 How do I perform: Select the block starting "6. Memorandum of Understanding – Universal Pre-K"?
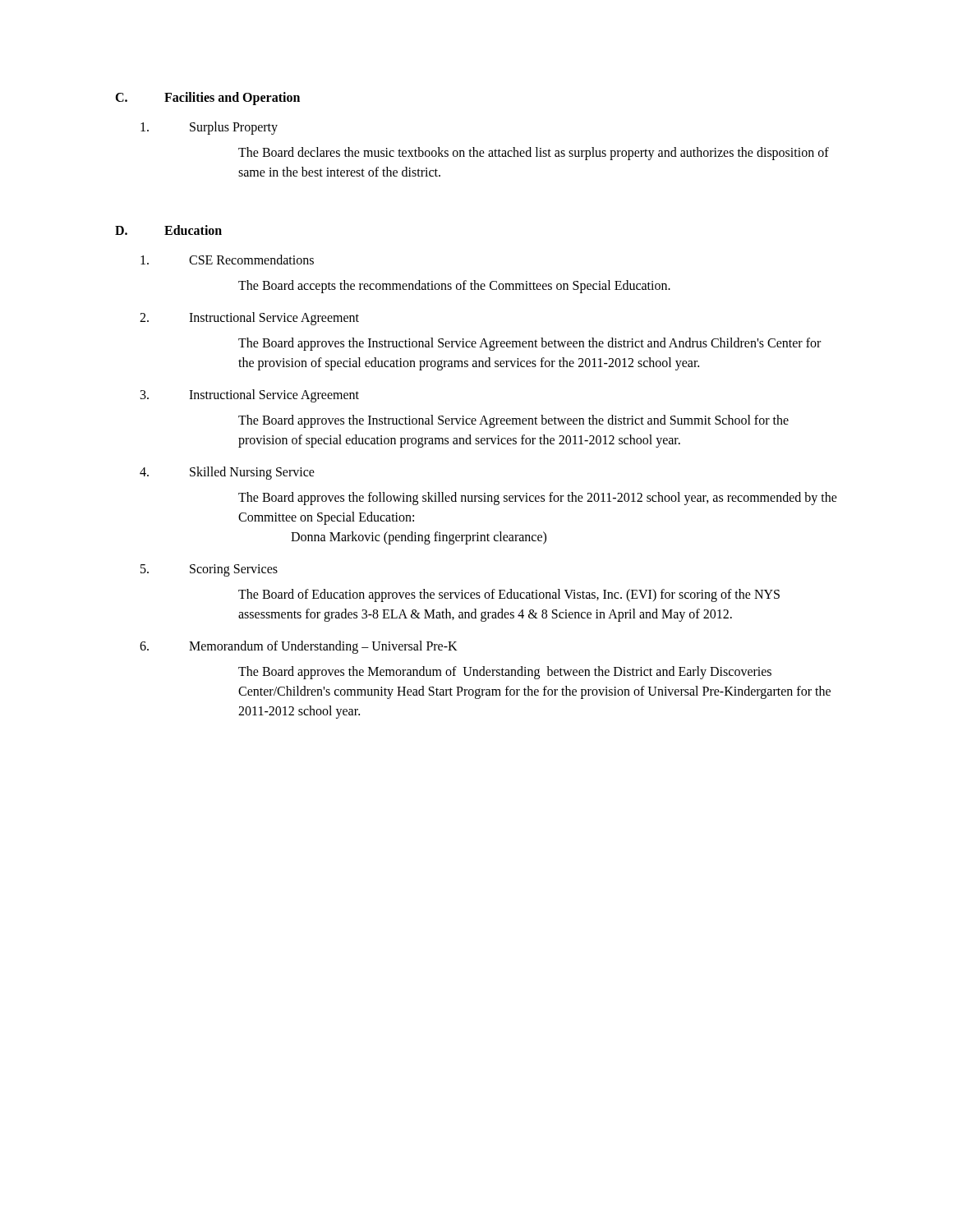[x=299, y=647]
